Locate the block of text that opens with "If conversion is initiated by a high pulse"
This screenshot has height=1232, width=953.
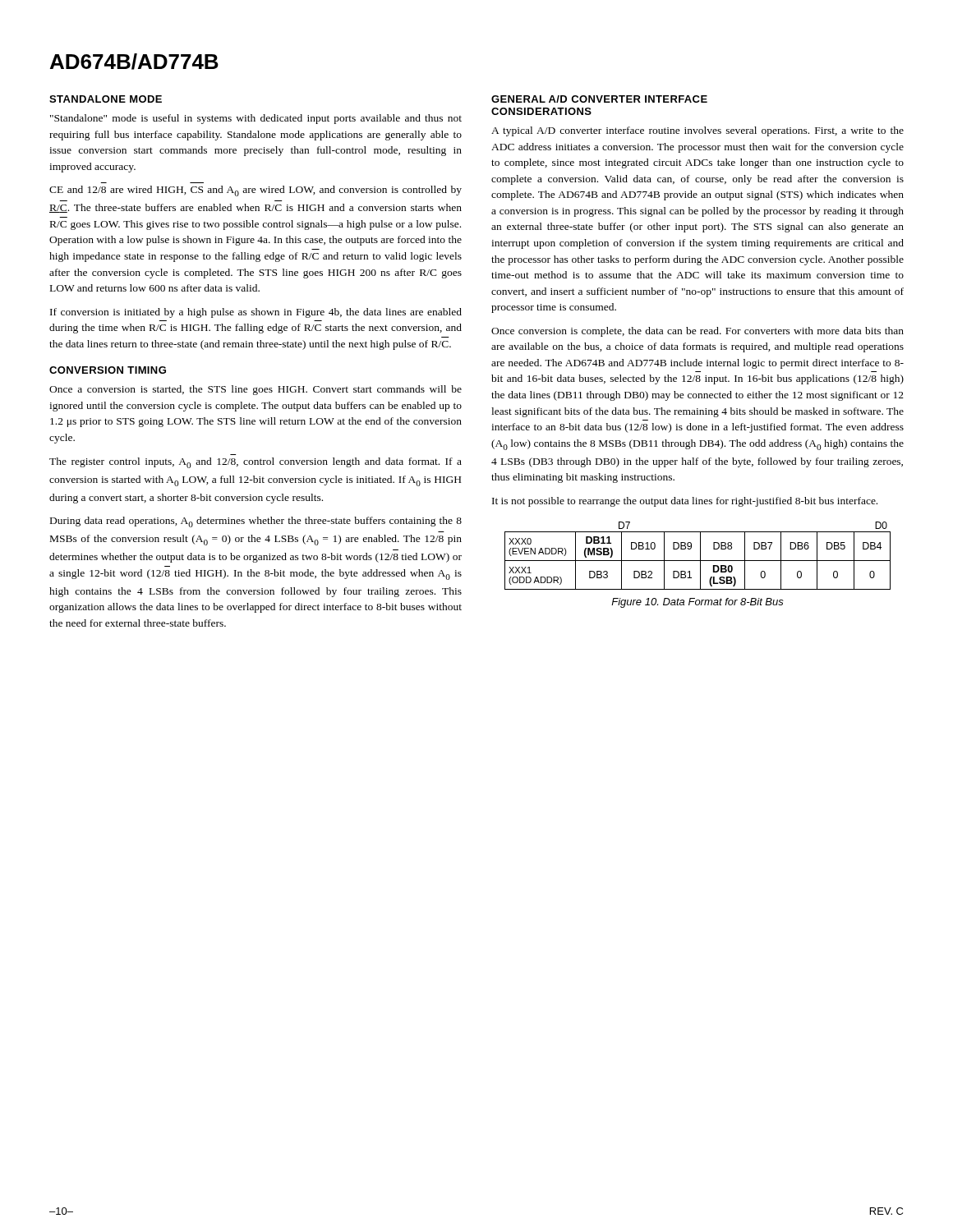pos(255,328)
